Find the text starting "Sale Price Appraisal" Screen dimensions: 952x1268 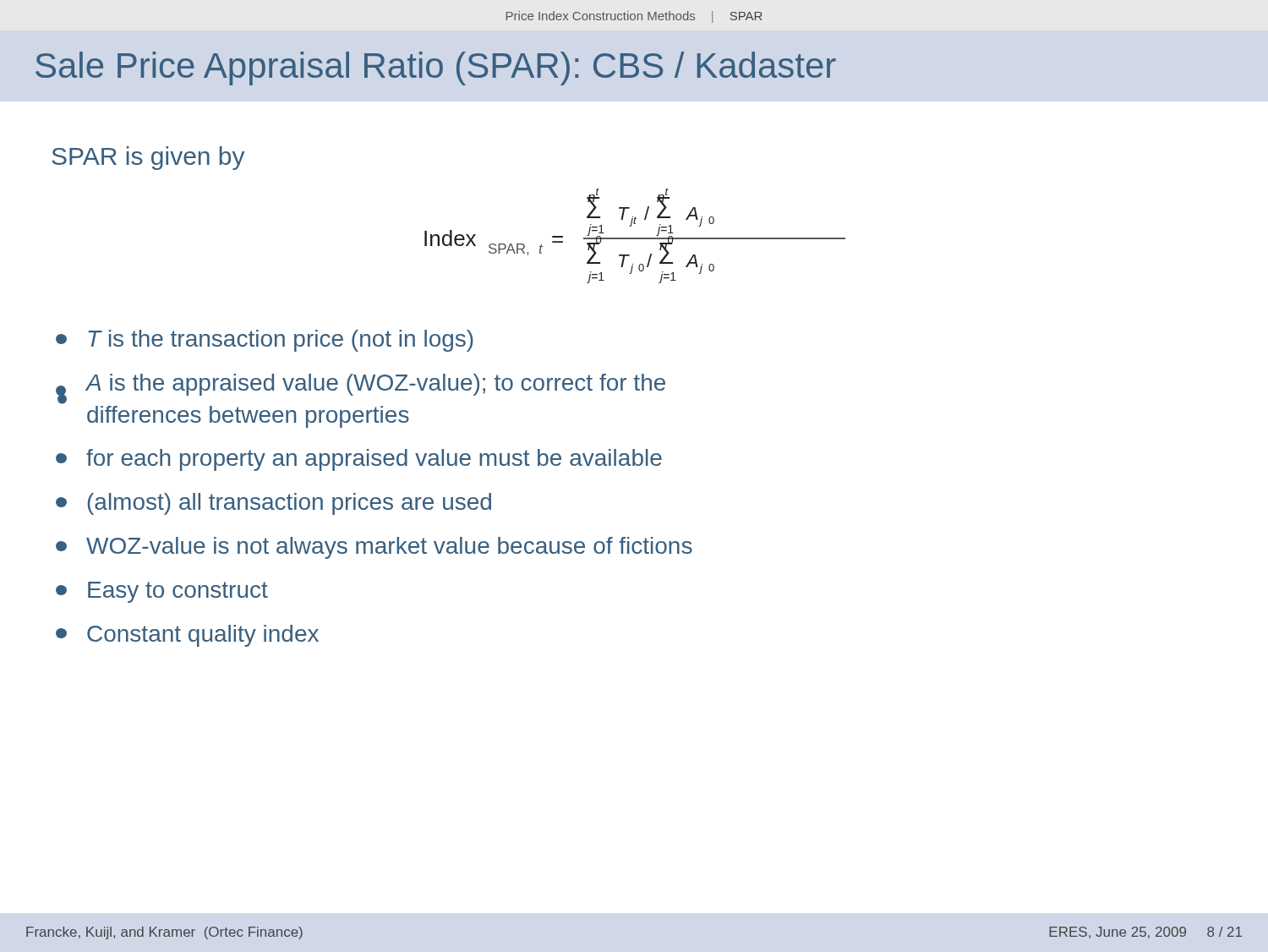(x=435, y=66)
